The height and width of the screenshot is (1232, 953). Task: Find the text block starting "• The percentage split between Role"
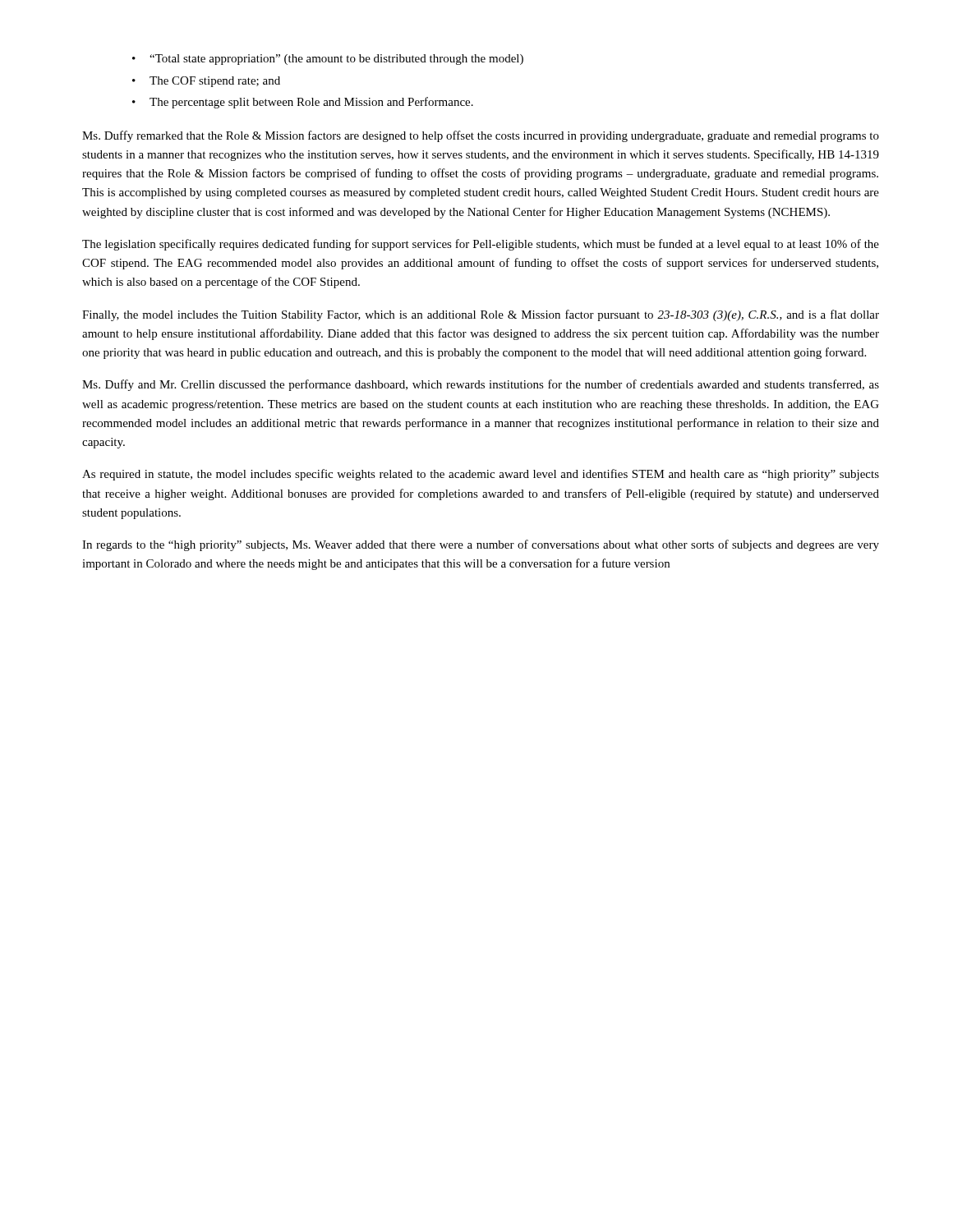[302, 102]
